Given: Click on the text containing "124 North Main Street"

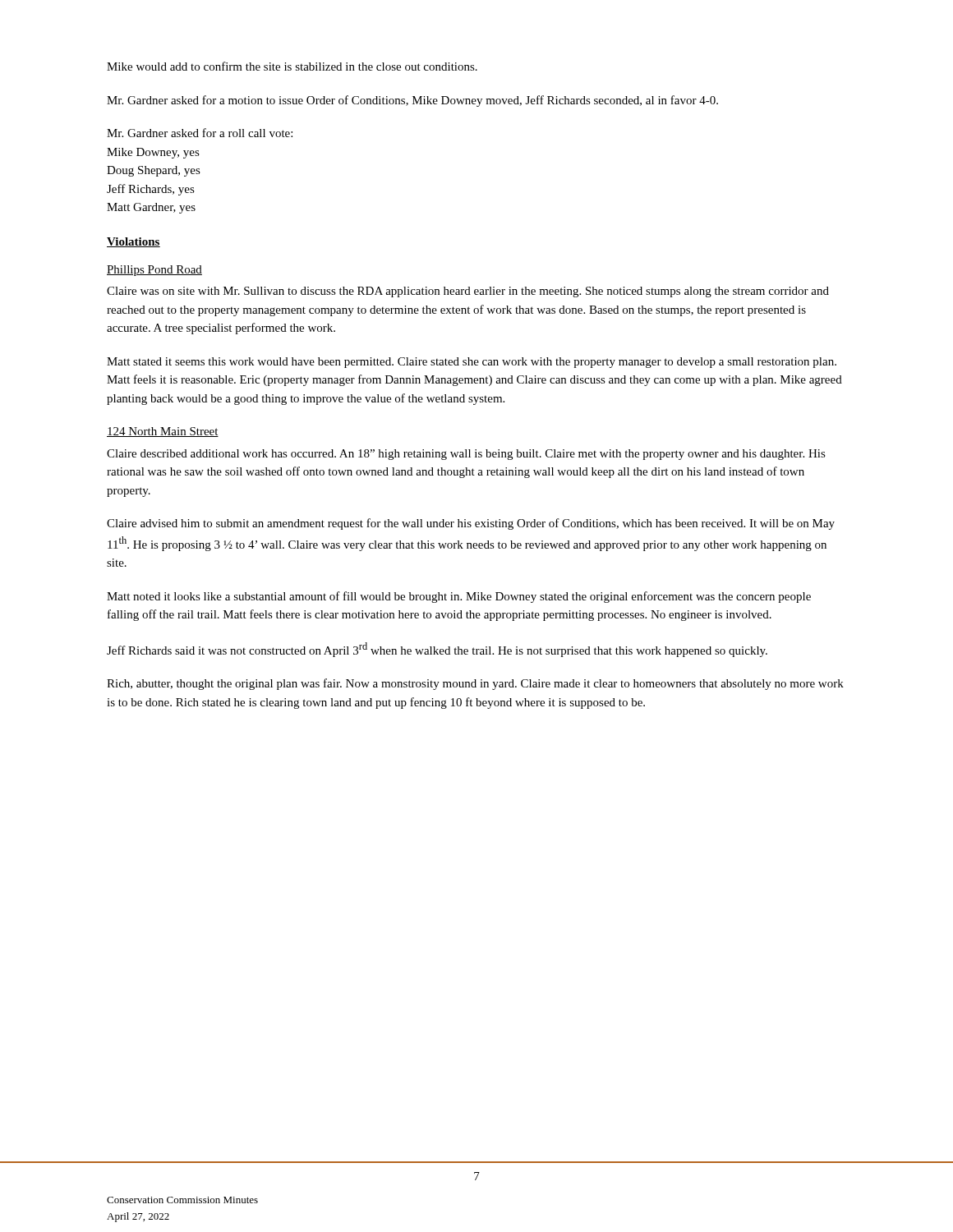Looking at the screenshot, I should (162, 431).
